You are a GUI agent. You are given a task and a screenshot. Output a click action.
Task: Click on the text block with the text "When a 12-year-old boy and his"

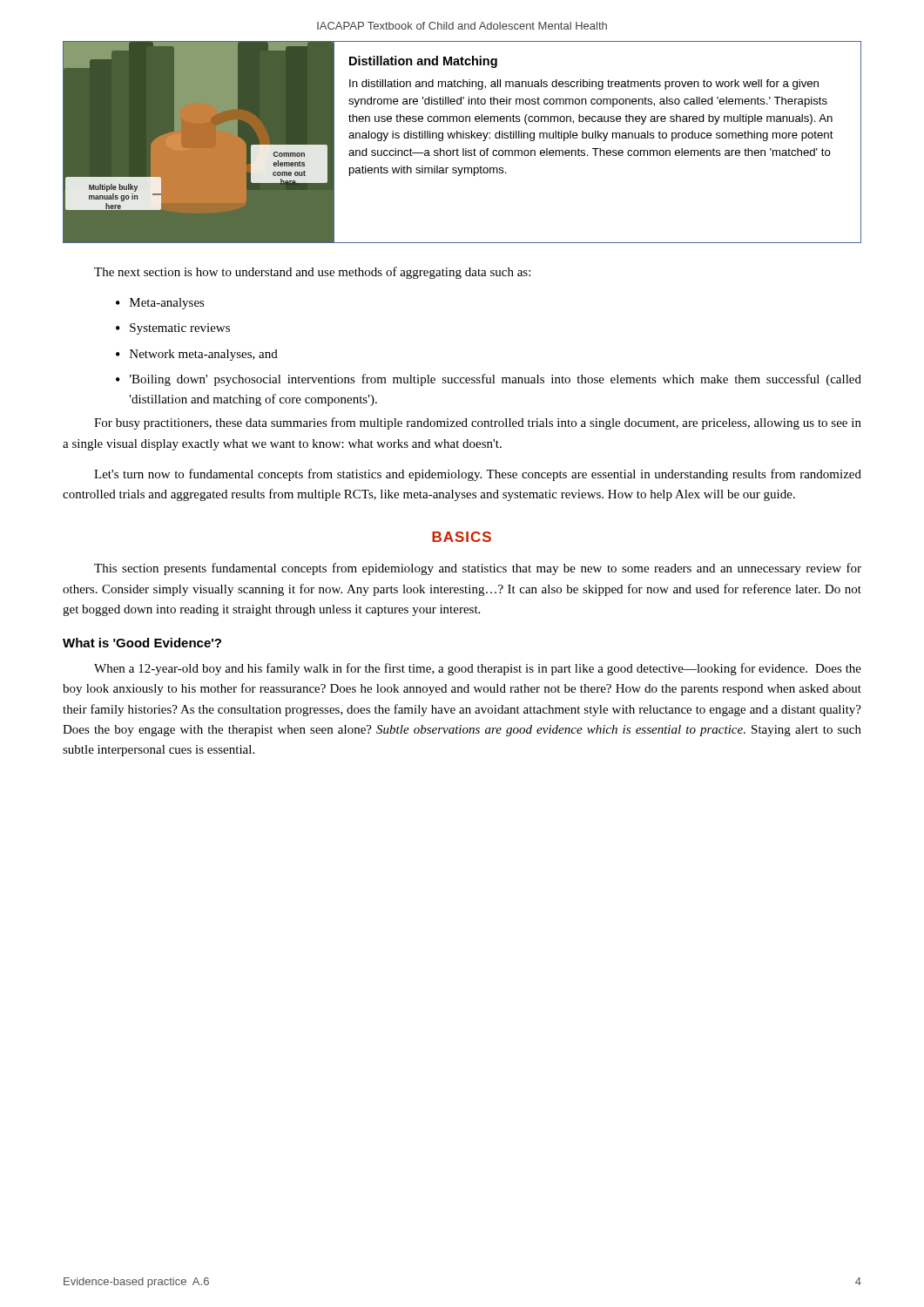pos(462,709)
